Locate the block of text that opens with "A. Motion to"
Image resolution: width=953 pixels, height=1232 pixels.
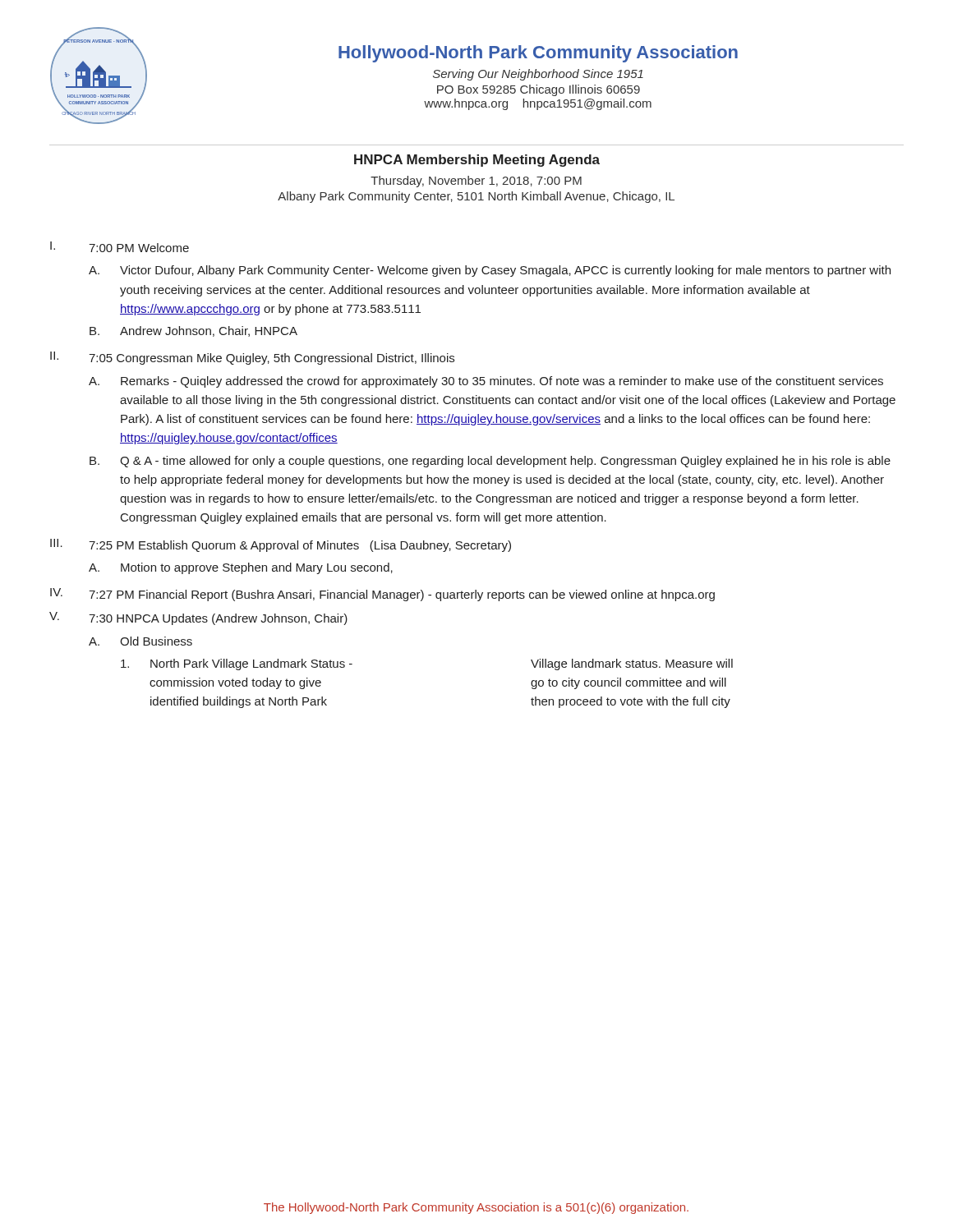pyautogui.click(x=241, y=568)
